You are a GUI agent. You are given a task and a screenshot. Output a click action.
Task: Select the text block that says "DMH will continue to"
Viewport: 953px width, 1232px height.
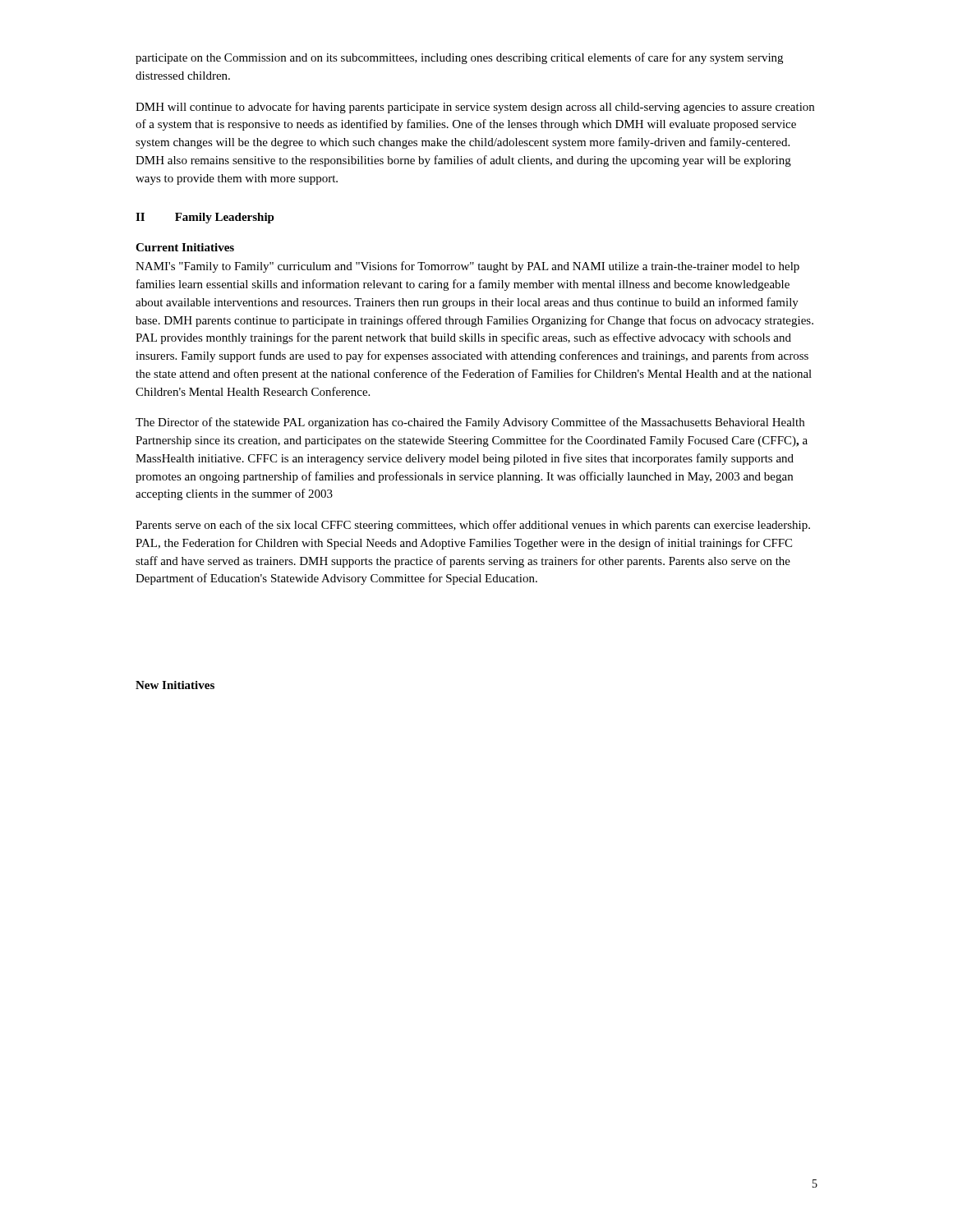click(475, 142)
